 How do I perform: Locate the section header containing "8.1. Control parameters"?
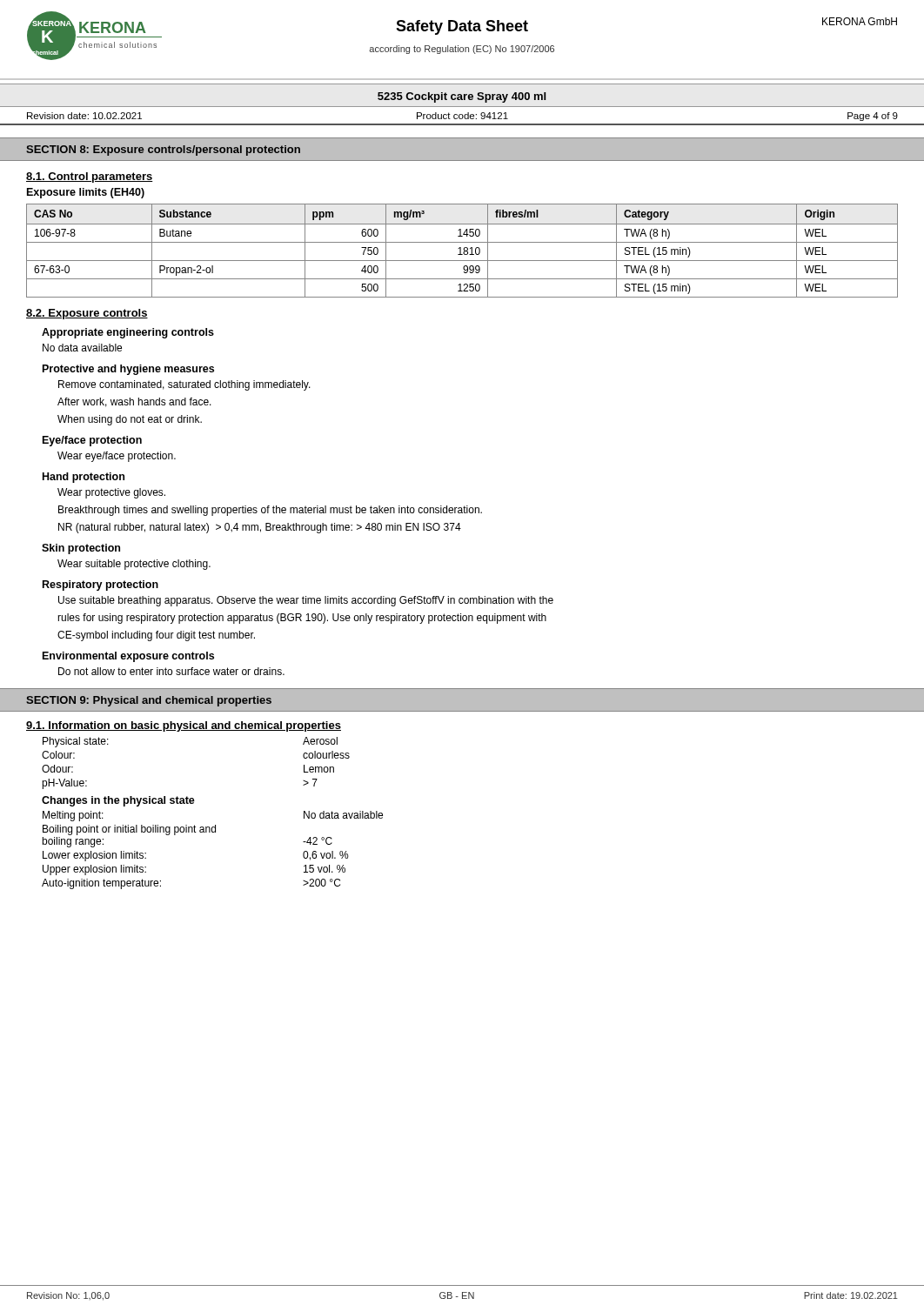(89, 176)
